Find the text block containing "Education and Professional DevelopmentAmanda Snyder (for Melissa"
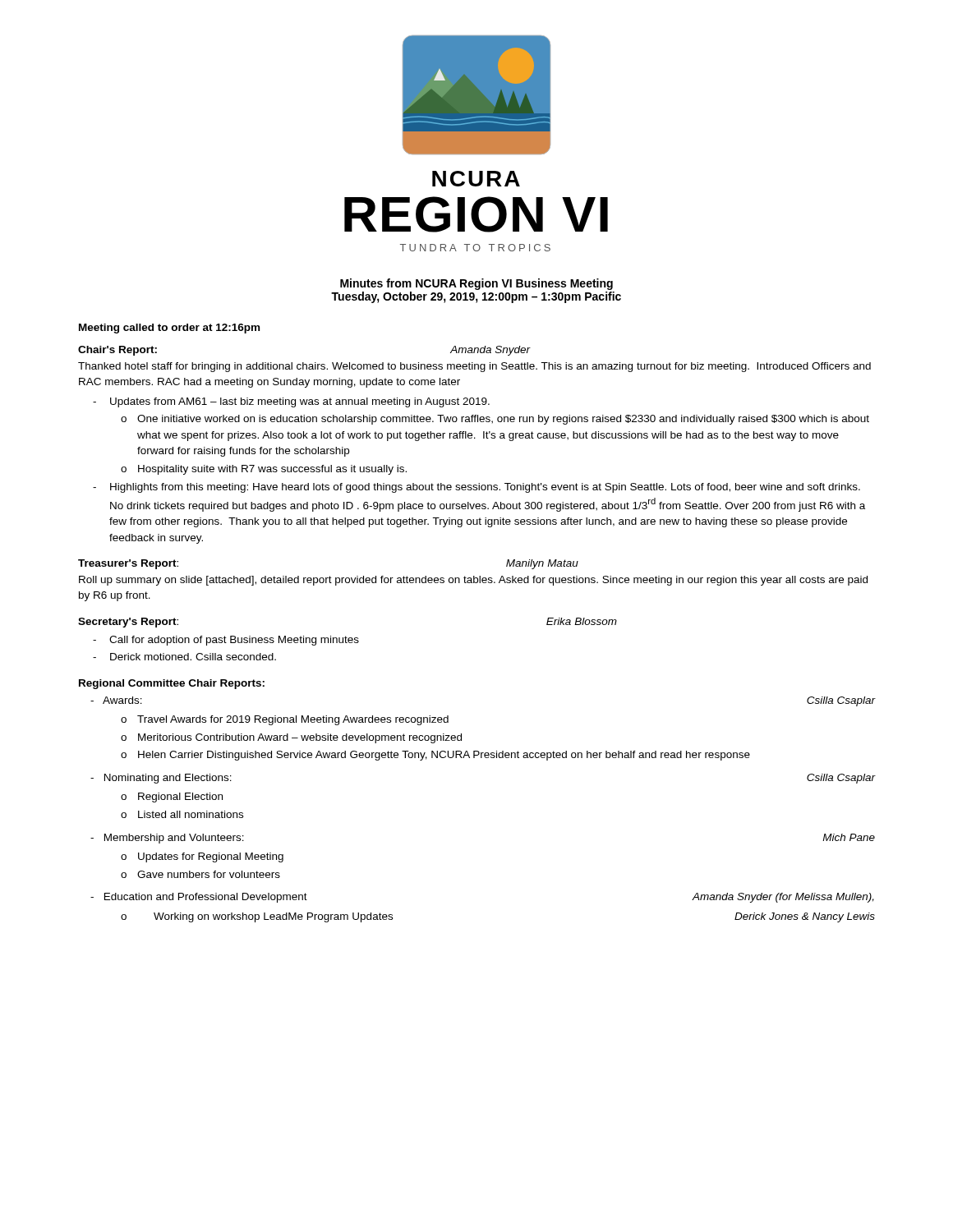Screen dimensions: 1232x953 tap(202, 897)
